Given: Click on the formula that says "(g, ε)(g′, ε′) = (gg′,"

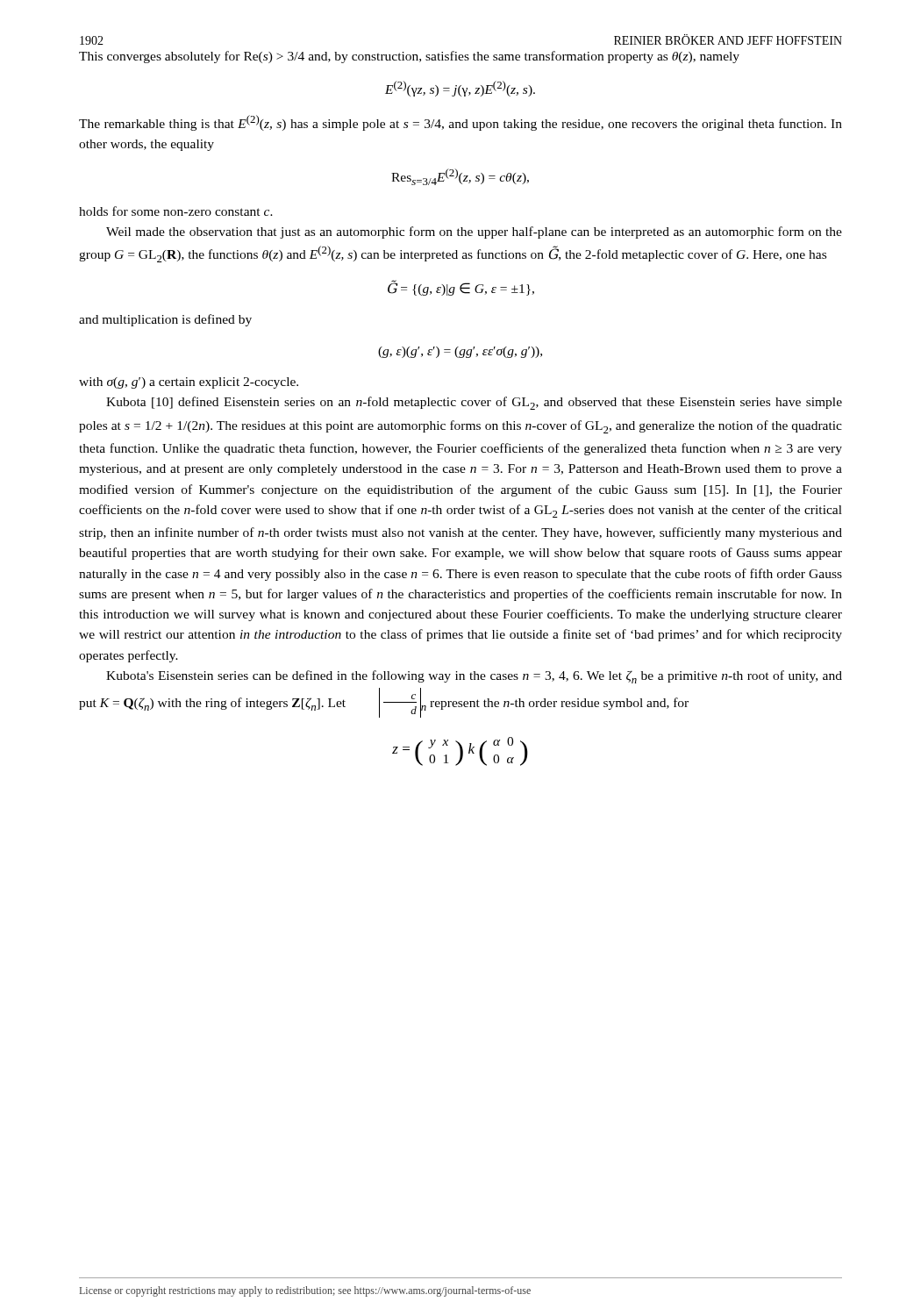Looking at the screenshot, I should [460, 350].
